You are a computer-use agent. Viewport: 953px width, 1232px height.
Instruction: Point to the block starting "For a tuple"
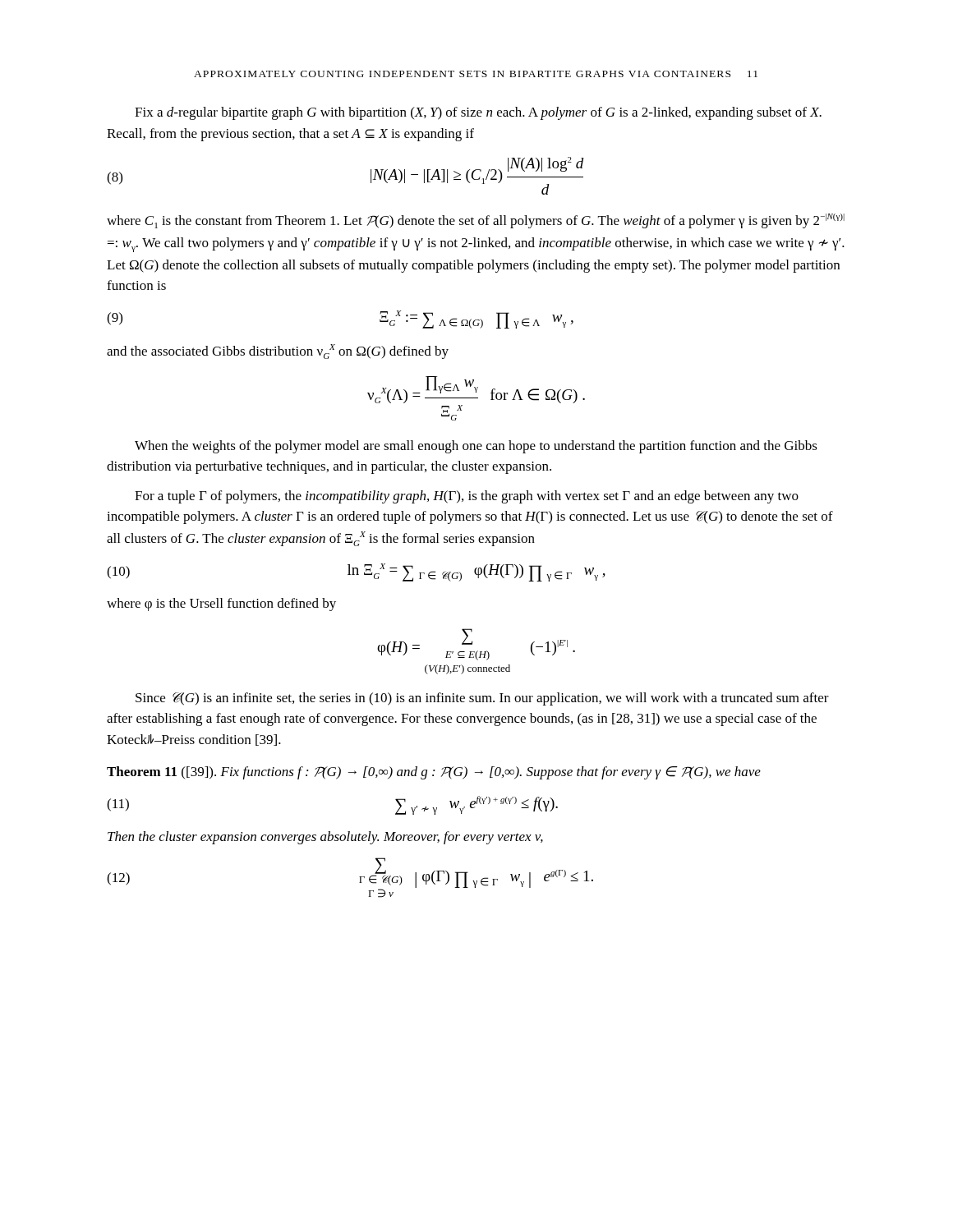click(476, 518)
